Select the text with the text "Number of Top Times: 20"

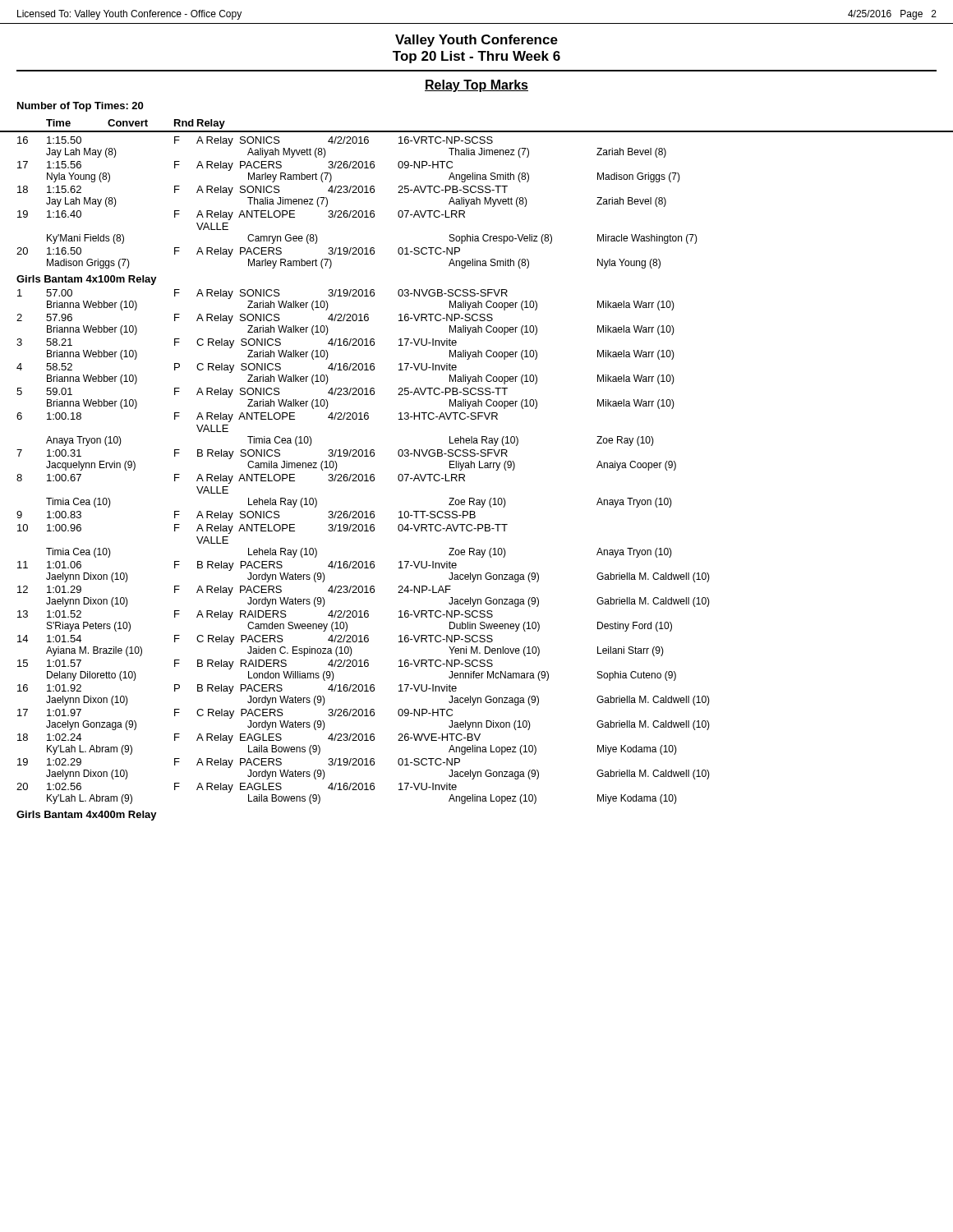(x=80, y=106)
